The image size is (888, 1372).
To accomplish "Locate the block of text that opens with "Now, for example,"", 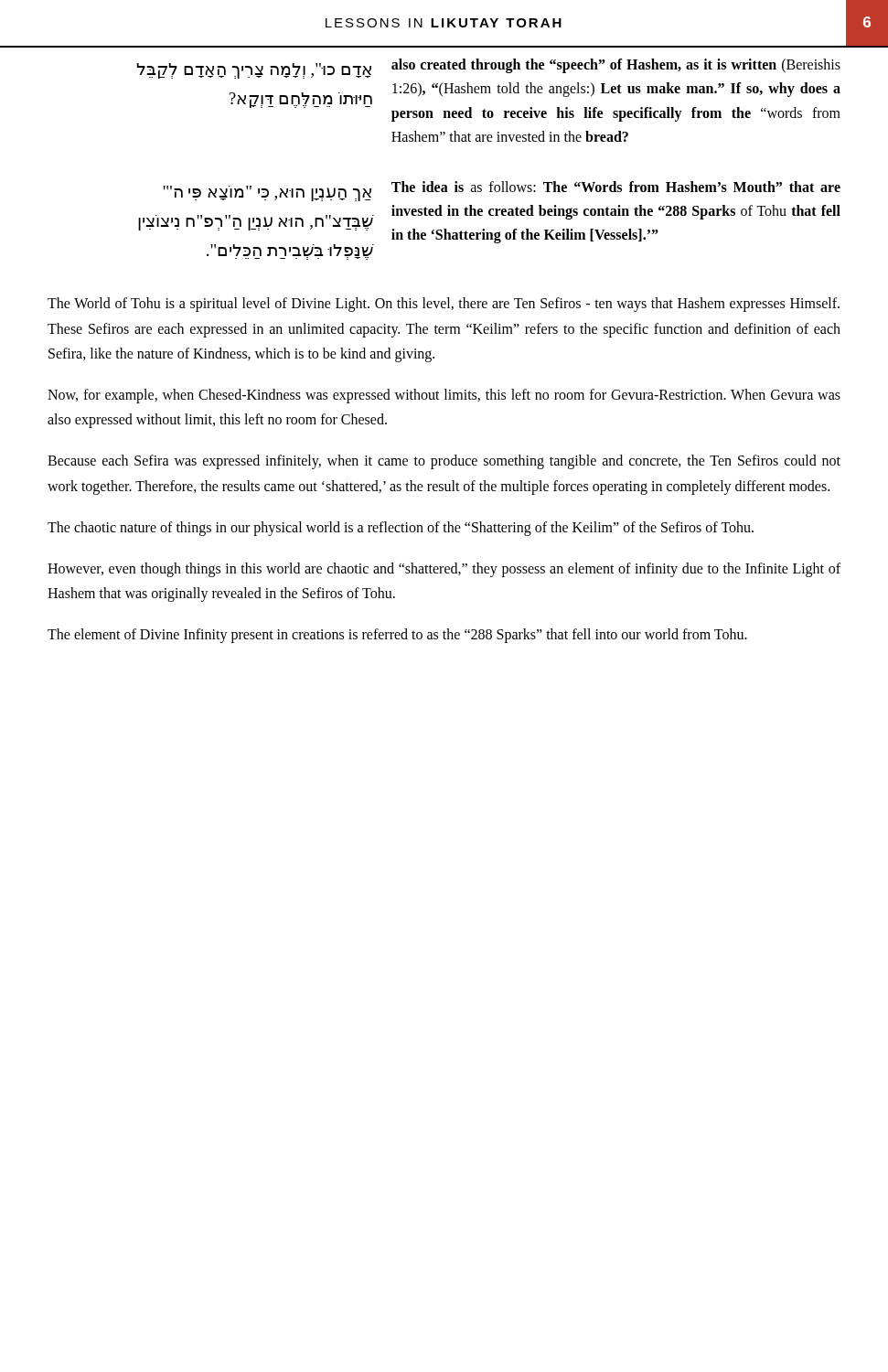I will point(444,407).
